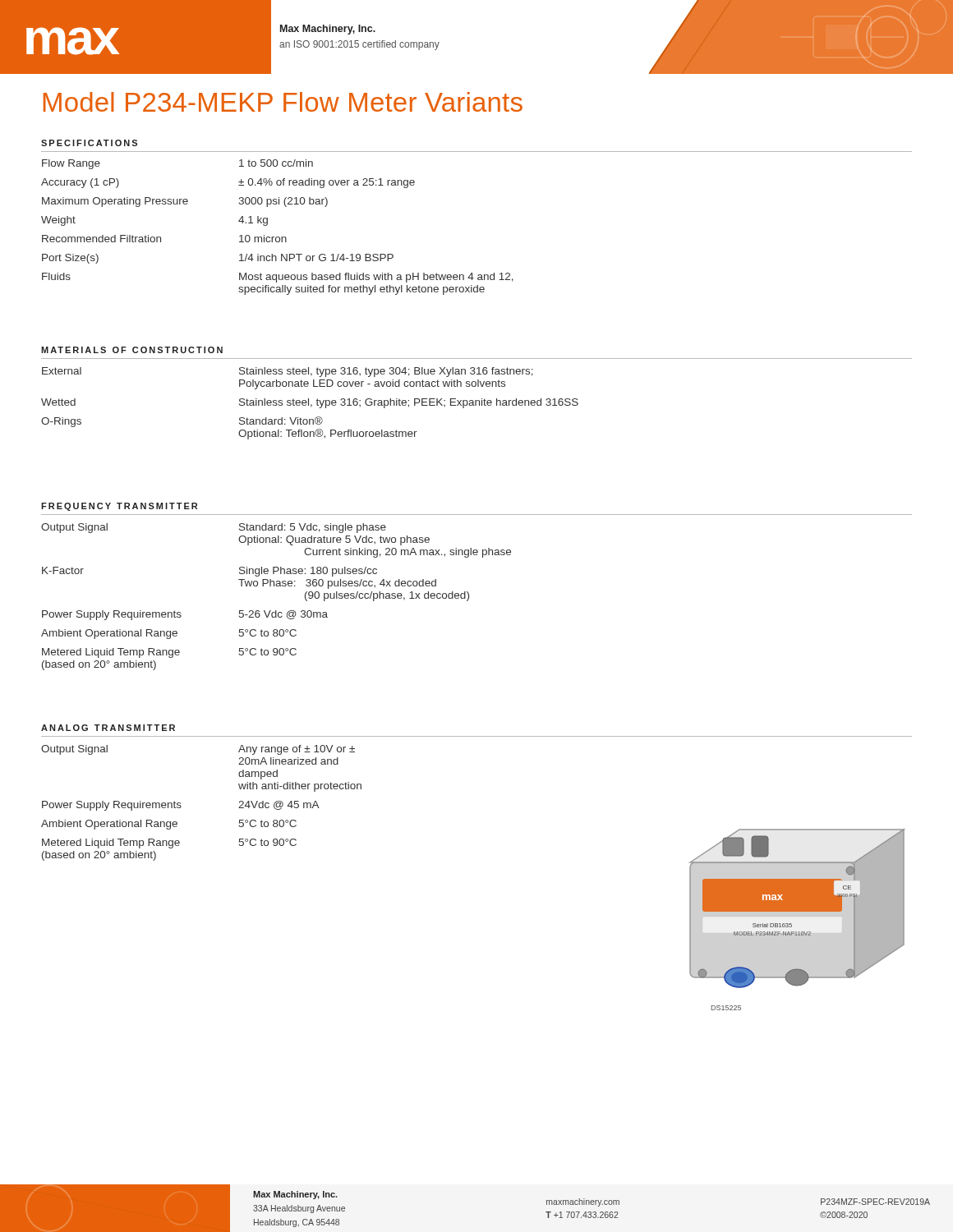
Task: Click the title
Action: pyautogui.click(x=282, y=102)
